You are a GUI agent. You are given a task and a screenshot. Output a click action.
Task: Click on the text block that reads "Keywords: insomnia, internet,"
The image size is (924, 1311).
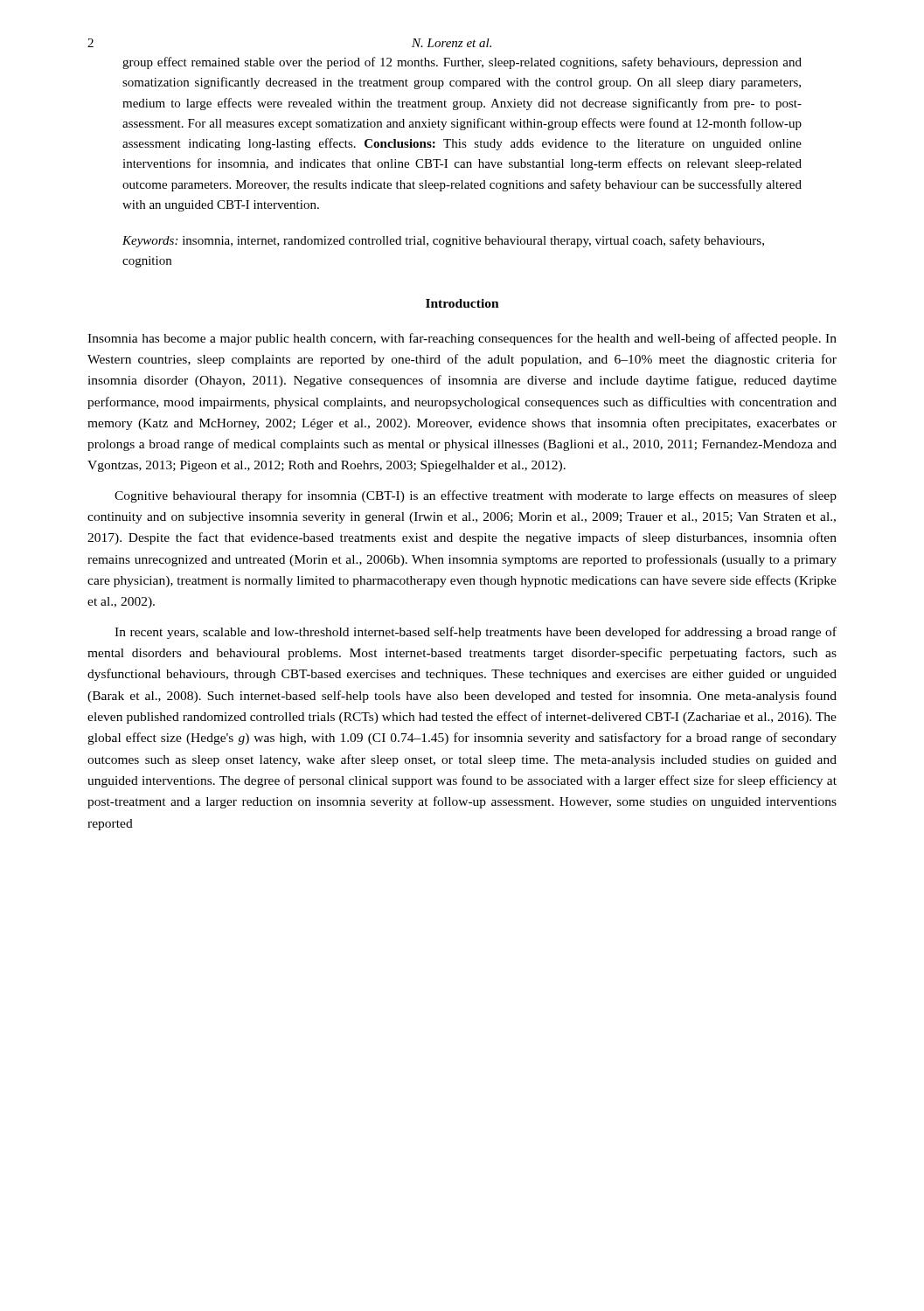coord(444,251)
